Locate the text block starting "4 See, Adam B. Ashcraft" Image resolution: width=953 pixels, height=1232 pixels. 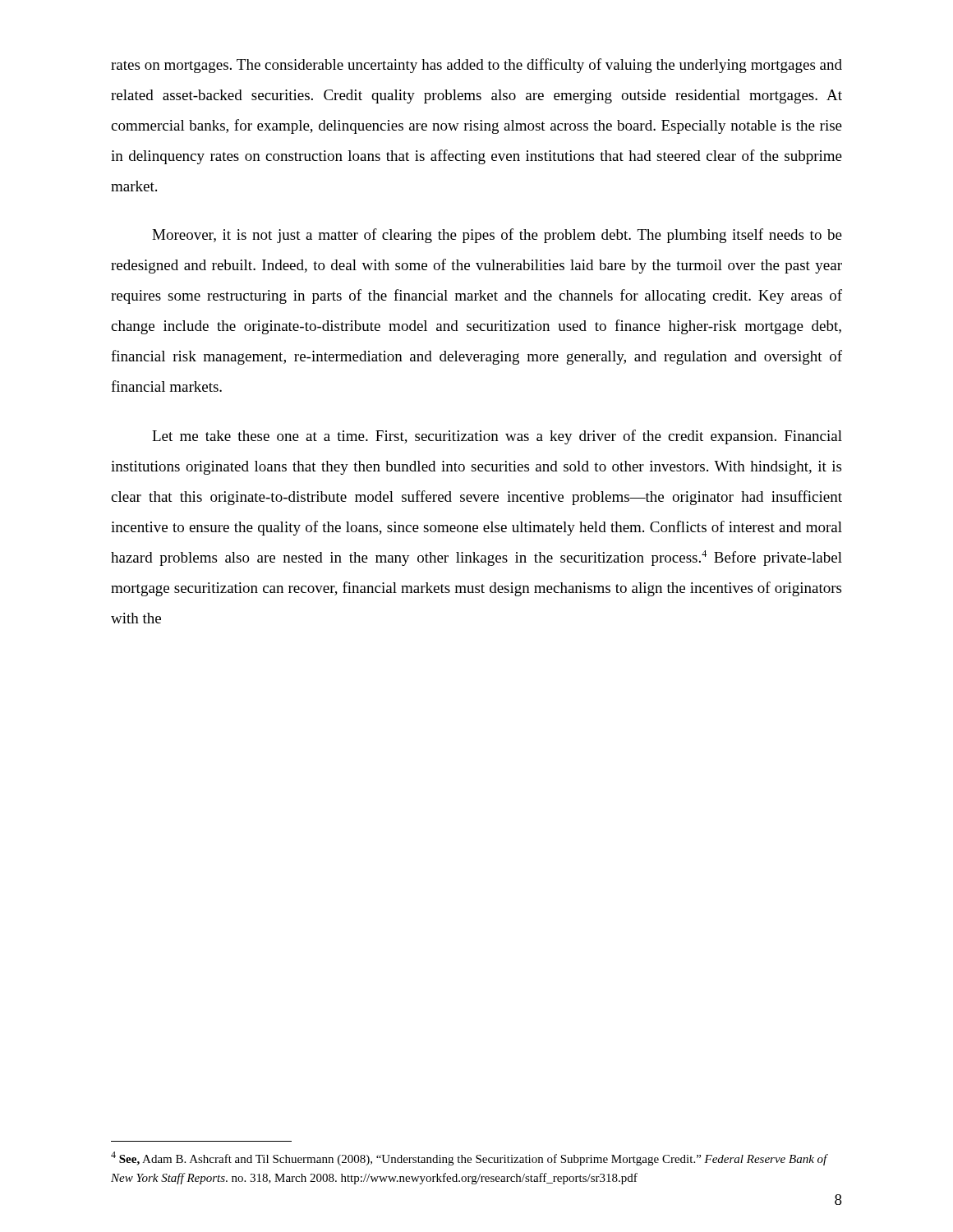469,1167
